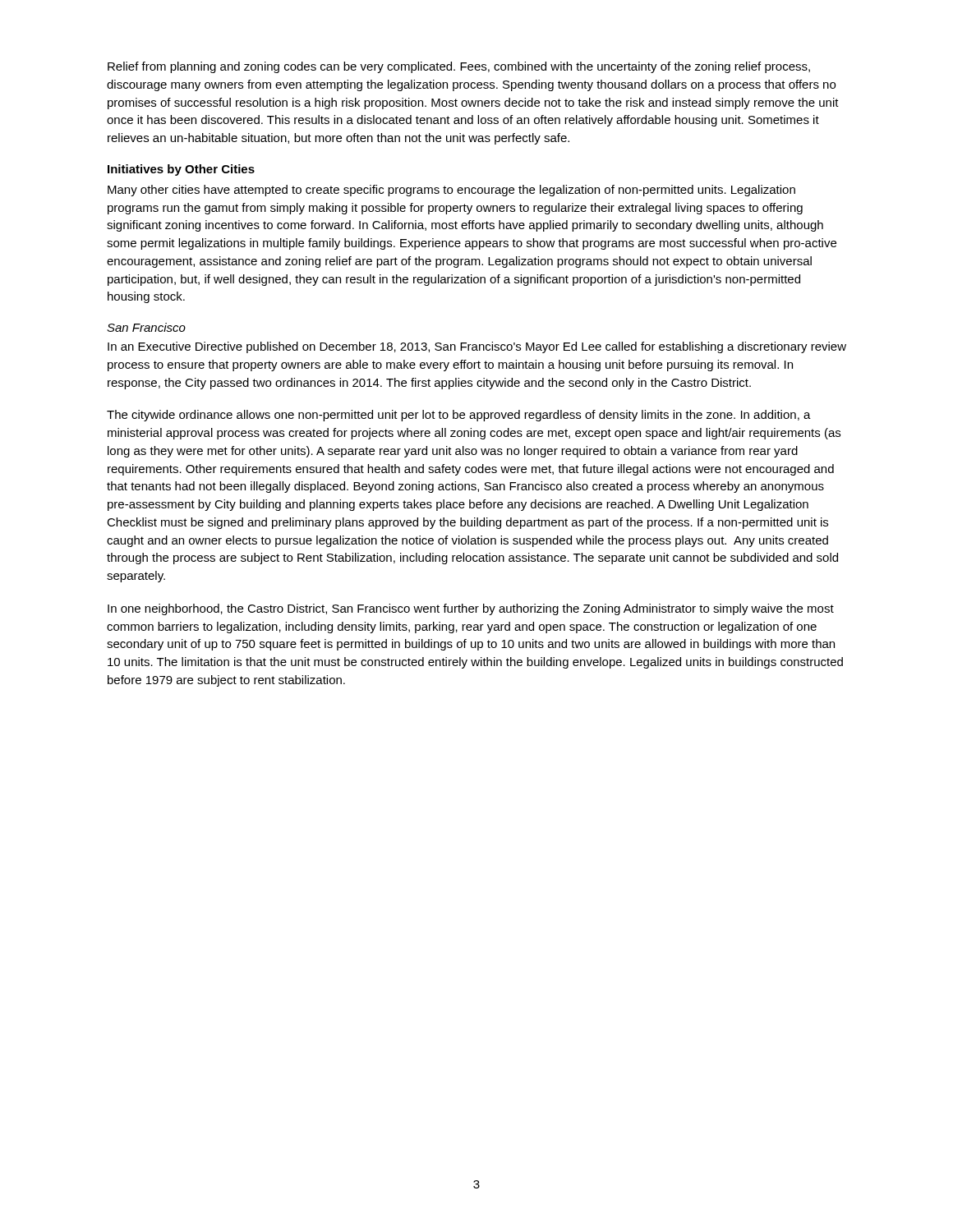953x1232 pixels.
Task: Click on the section header containing "Initiatives by Other Cities"
Action: 181,169
